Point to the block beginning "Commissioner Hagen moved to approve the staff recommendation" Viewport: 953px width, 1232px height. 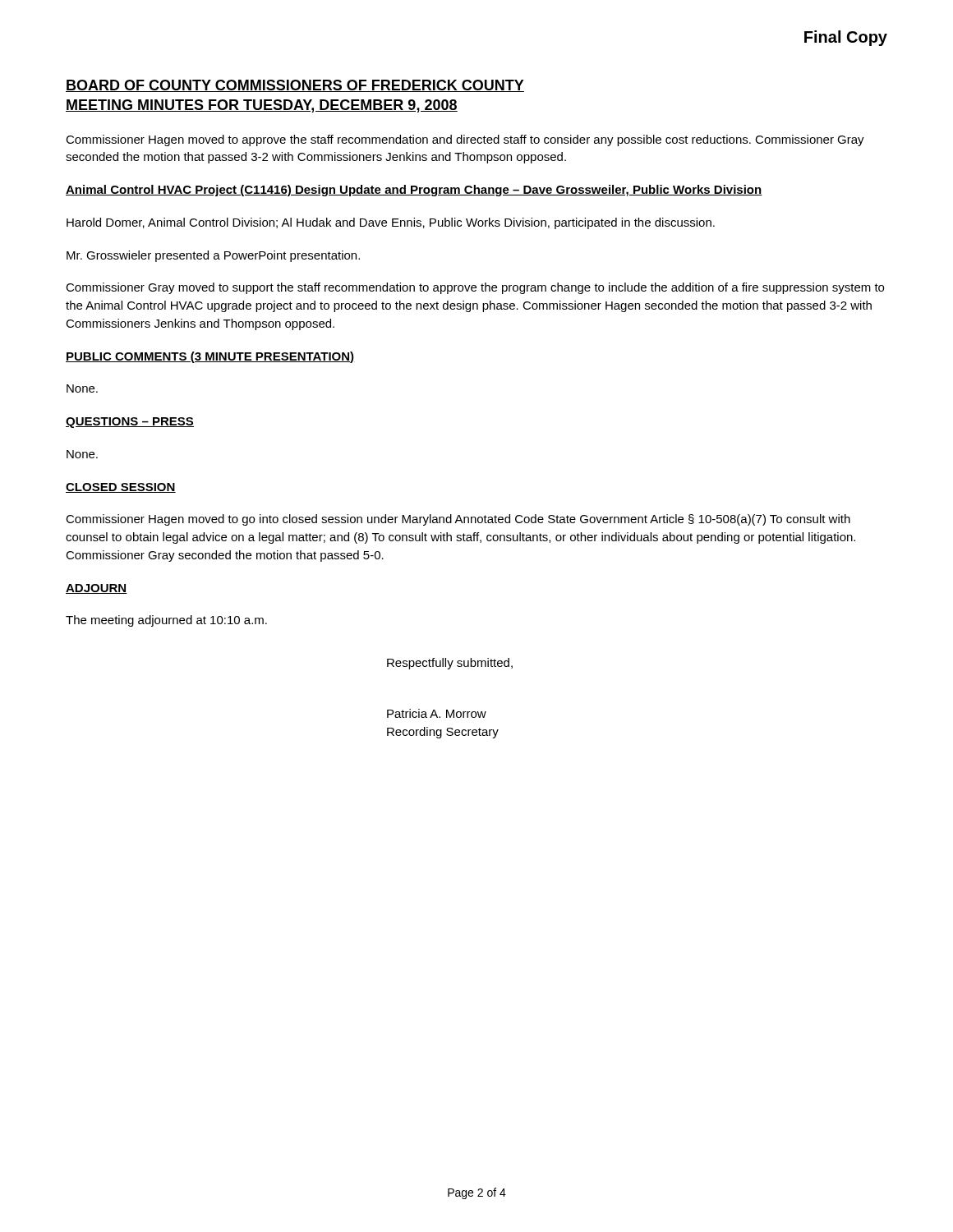click(465, 148)
